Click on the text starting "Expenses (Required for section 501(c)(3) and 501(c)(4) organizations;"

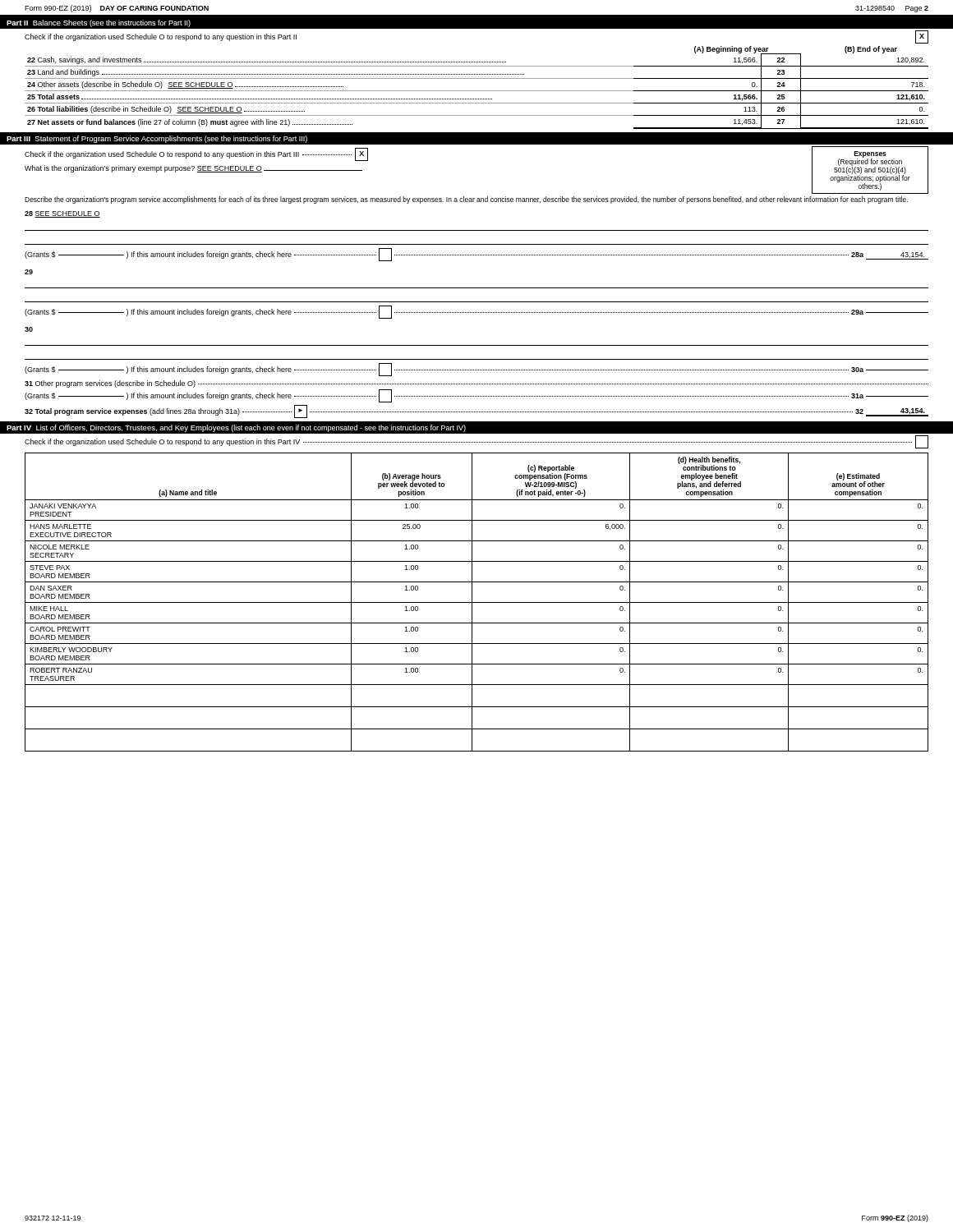[x=870, y=170]
